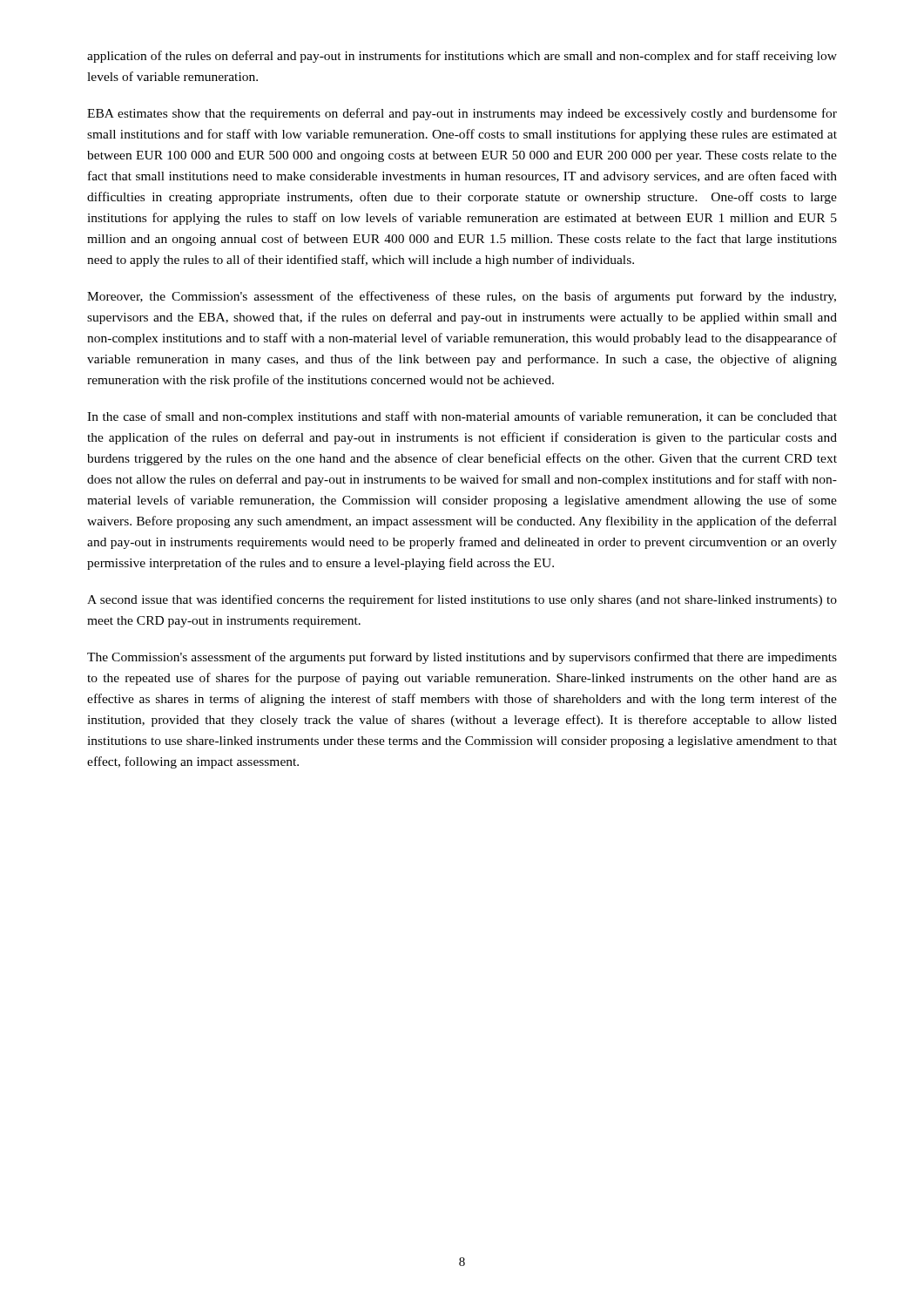Click the passage that begins "application of the"

coord(462,66)
